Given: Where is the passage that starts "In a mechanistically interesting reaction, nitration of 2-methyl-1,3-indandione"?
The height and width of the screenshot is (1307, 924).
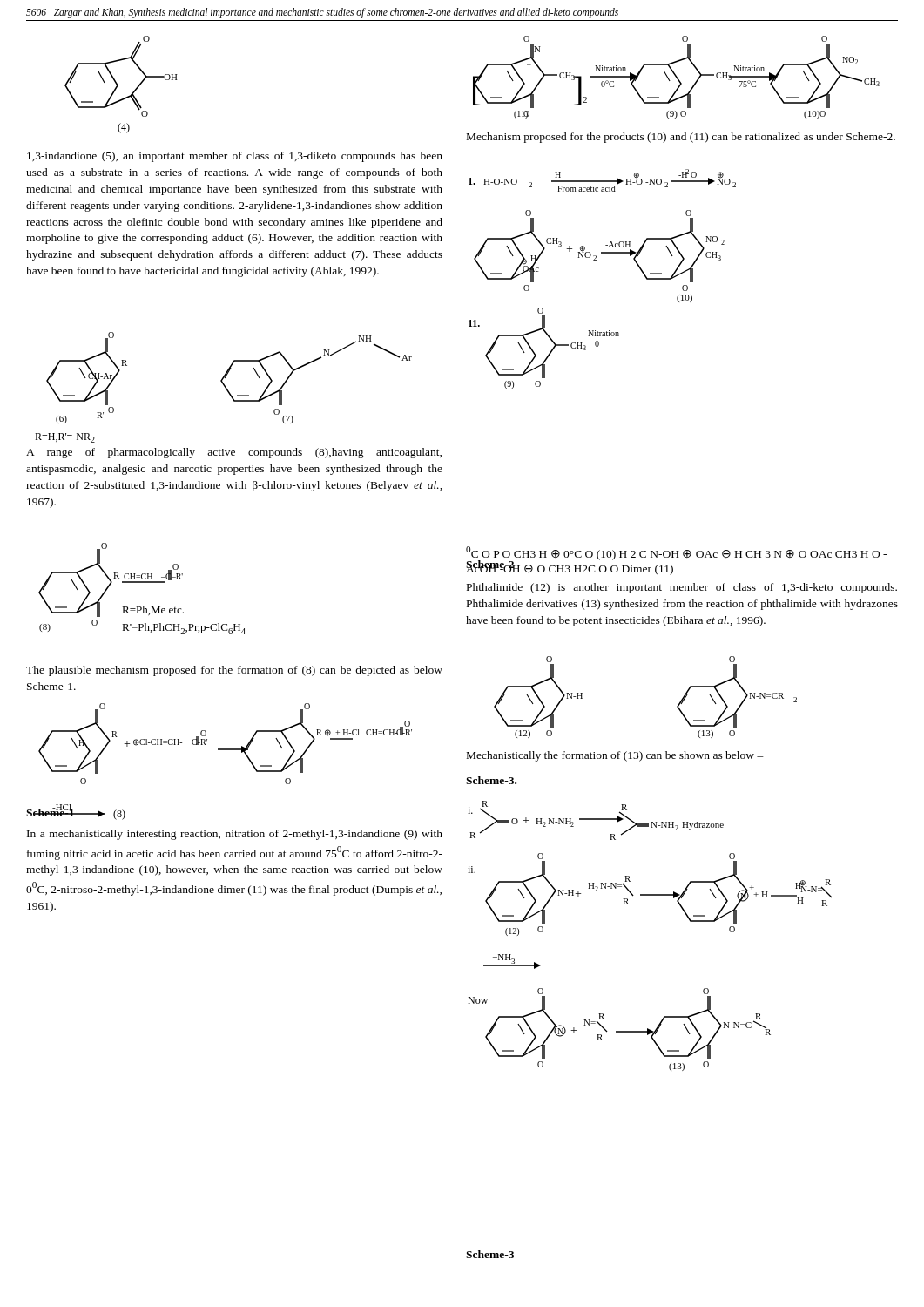Looking at the screenshot, I should pyautogui.click(x=234, y=870).
